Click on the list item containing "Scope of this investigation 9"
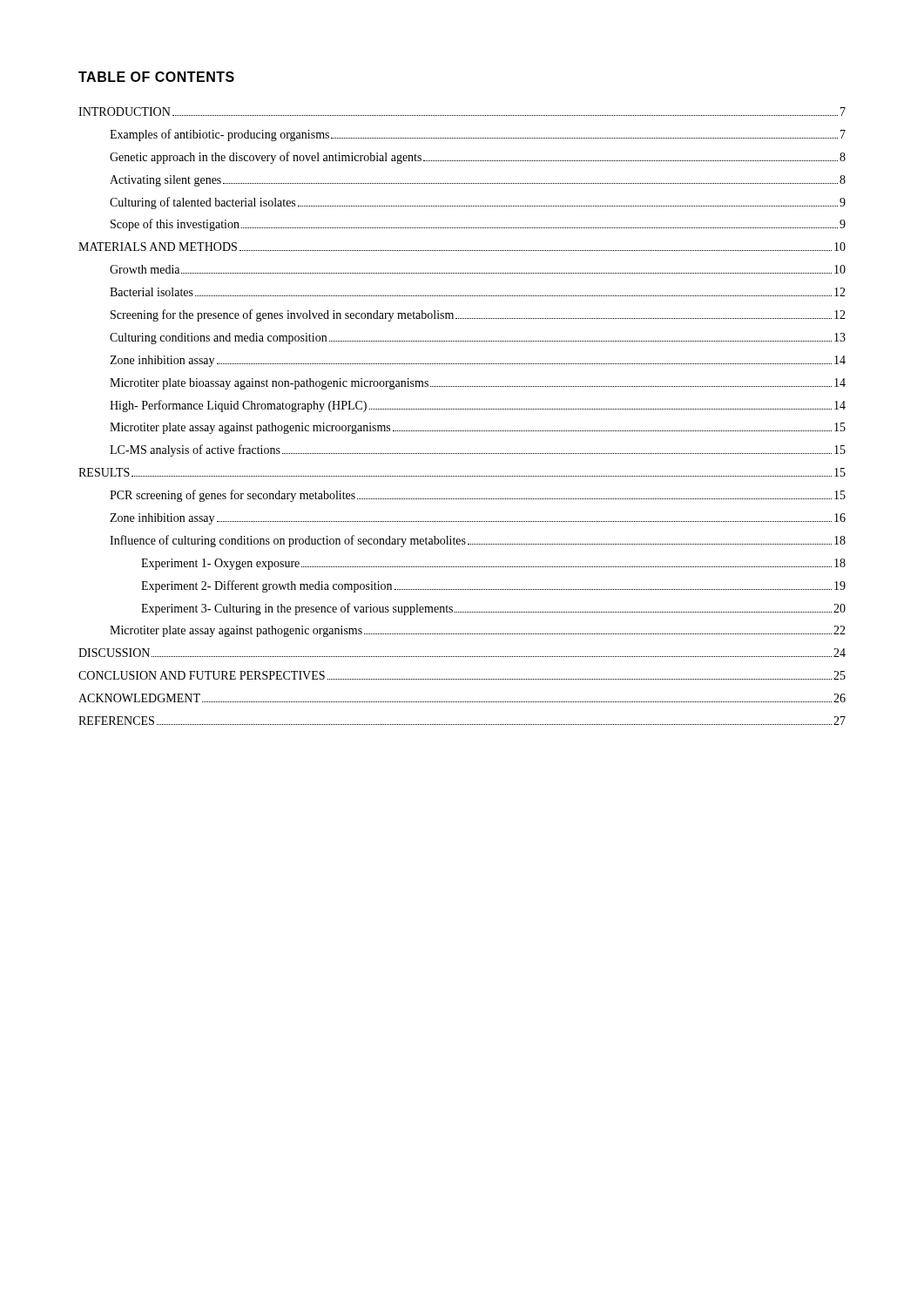 coord(478,225)
